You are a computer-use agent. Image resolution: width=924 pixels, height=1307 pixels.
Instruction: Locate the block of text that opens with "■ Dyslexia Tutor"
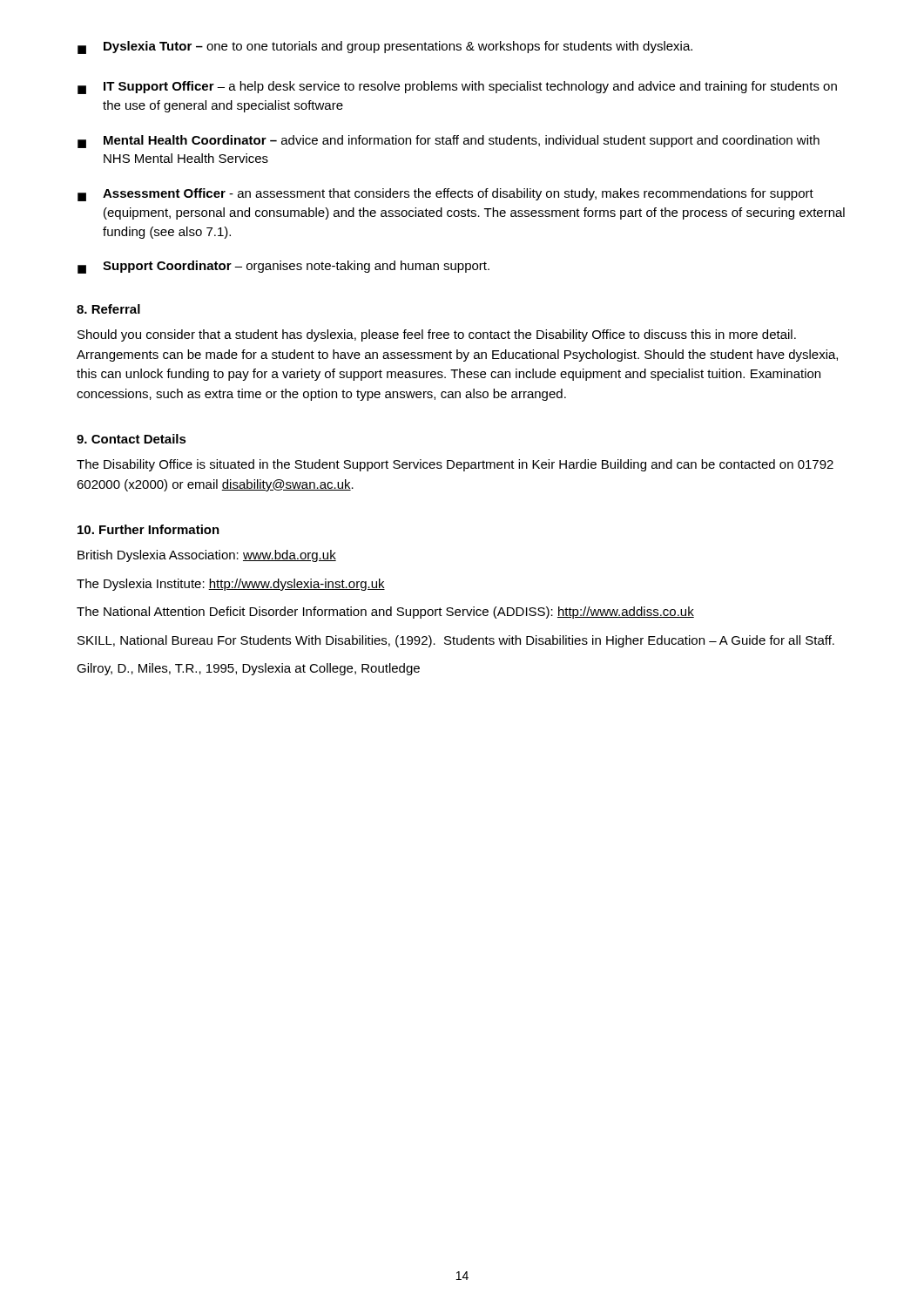coord(462,49)
